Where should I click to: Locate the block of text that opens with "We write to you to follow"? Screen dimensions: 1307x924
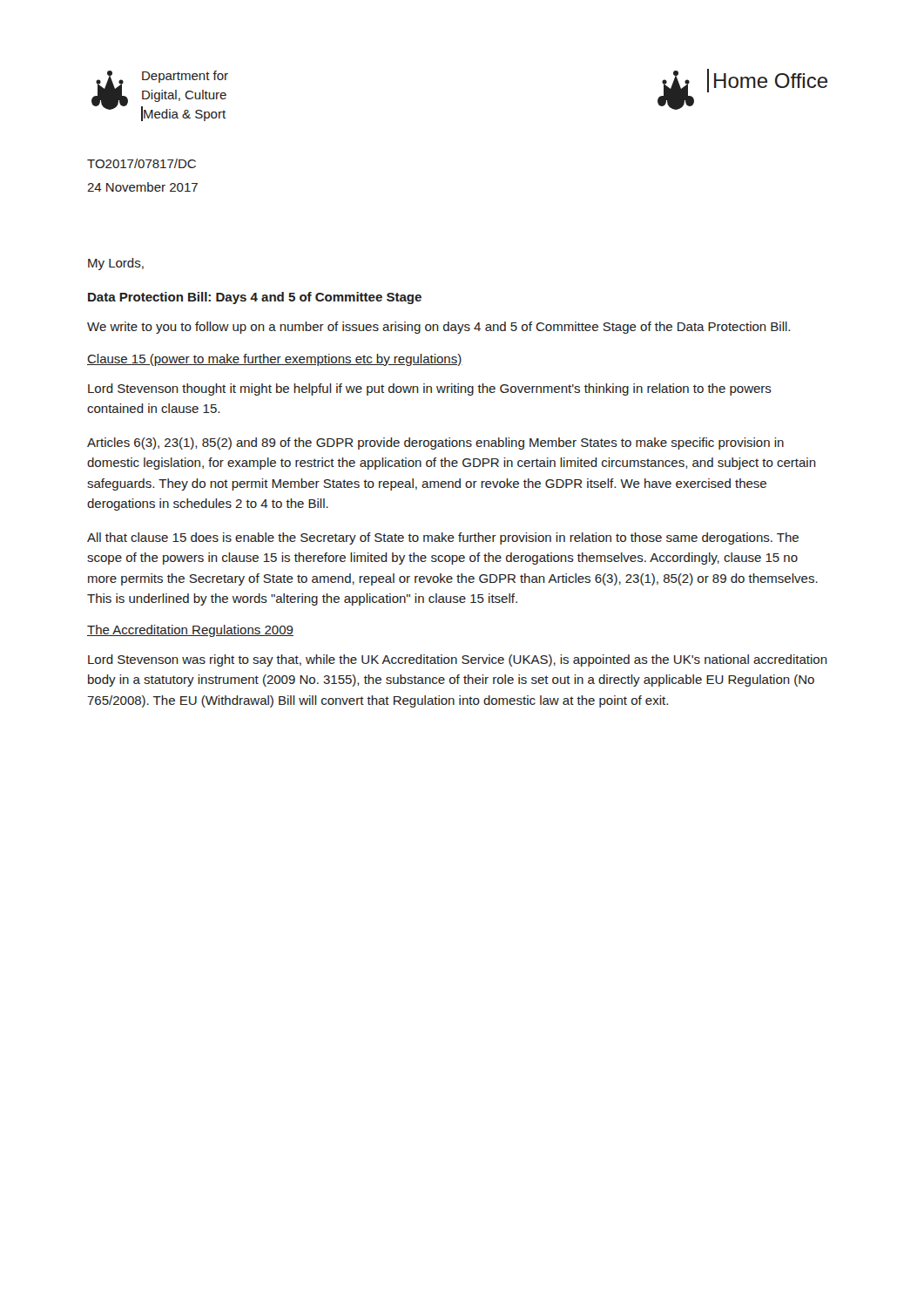point(439,327)
